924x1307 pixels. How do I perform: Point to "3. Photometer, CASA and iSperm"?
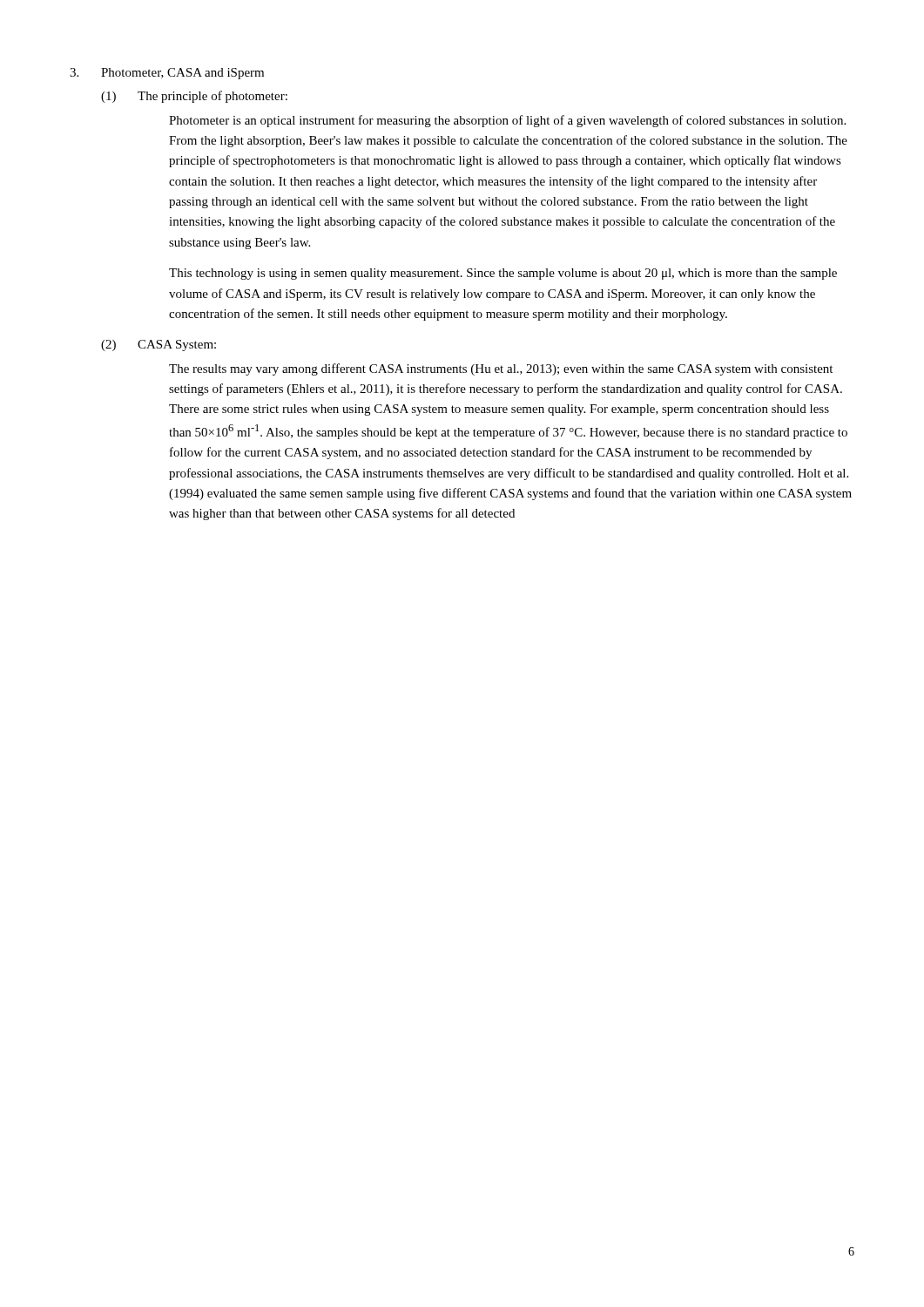tap(167, 73)
